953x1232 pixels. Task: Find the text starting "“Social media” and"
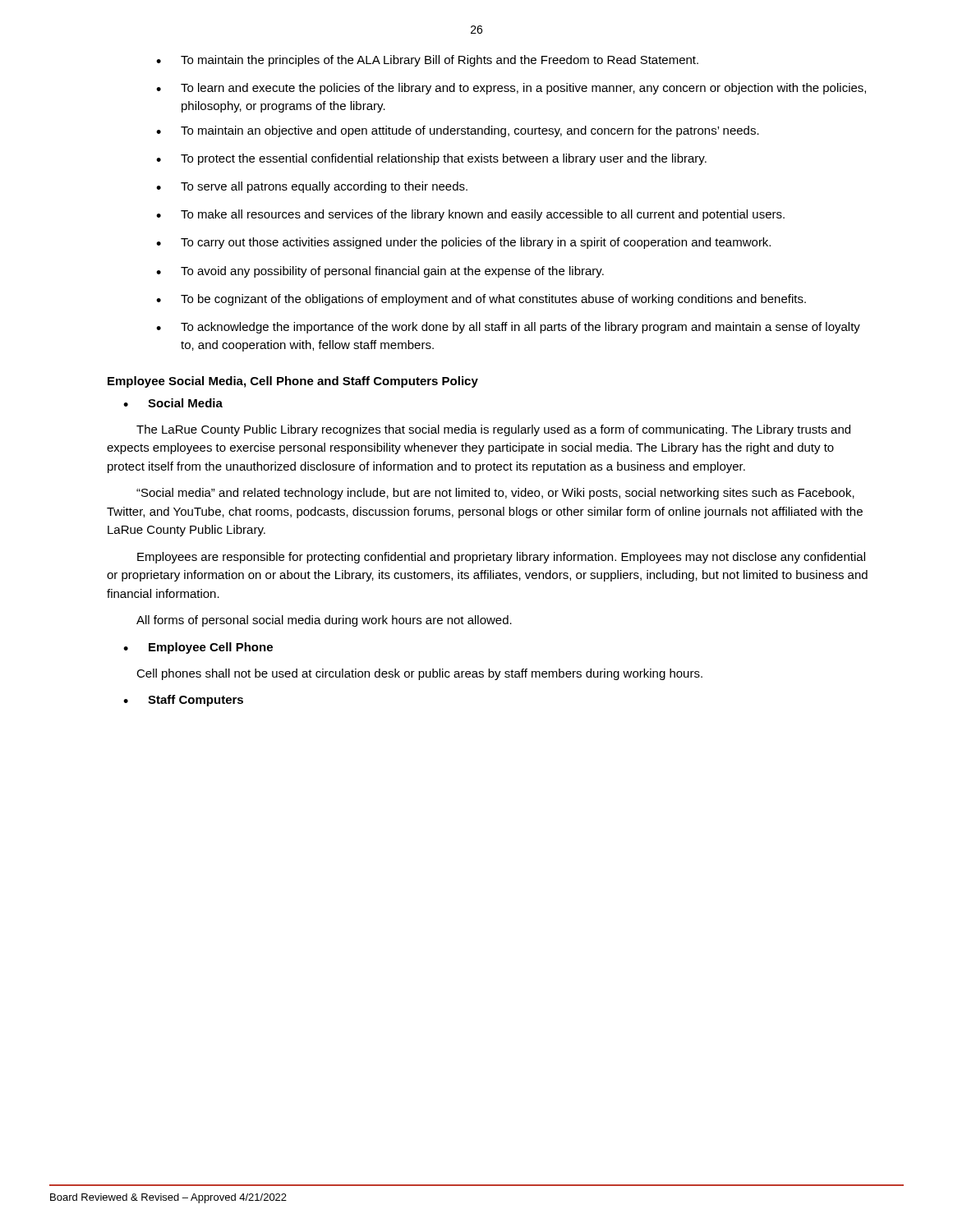tap(485, 511)
